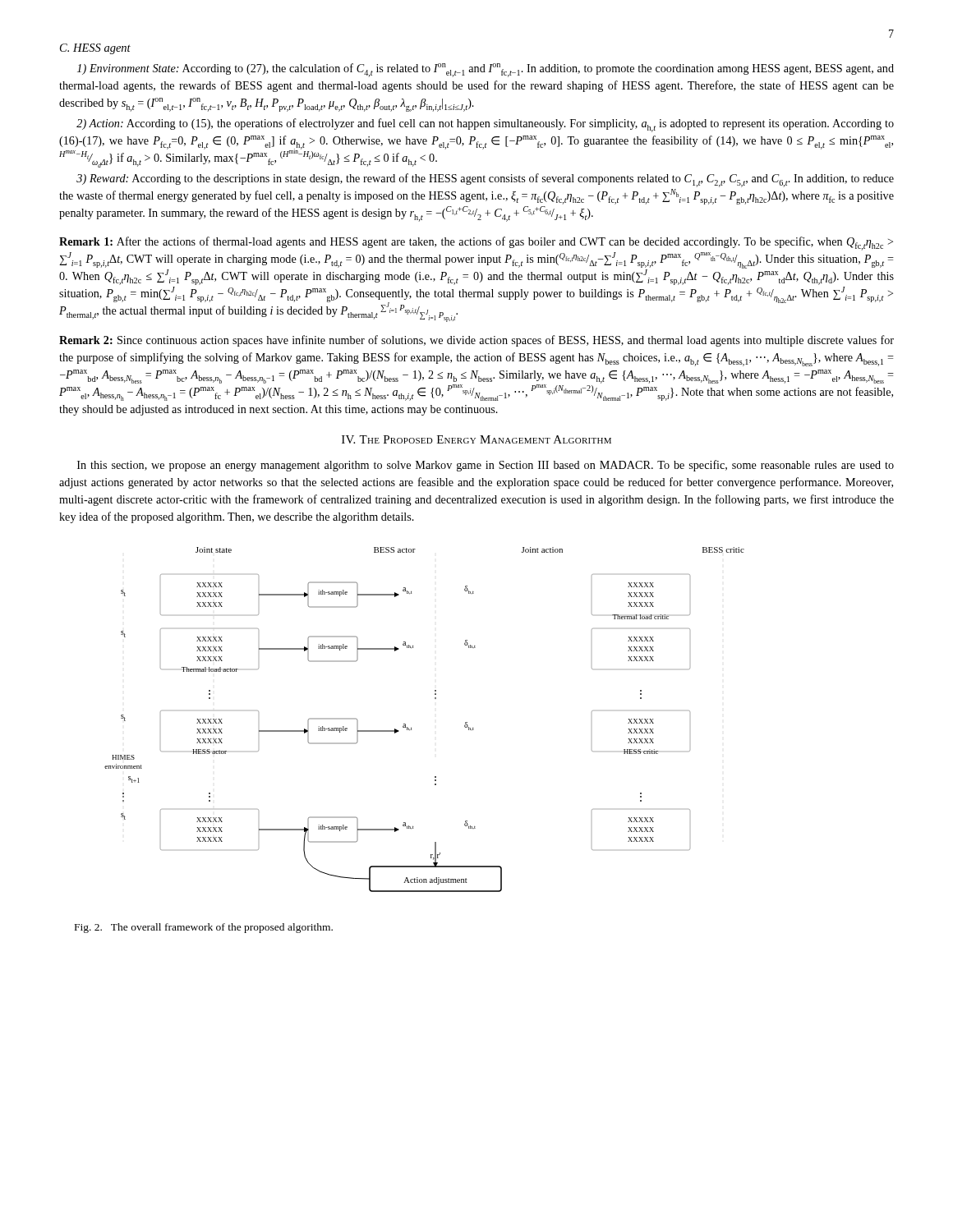Screen dimensions: 1232x953
Task: Click on the text block containing "3) Reward: According to"
Action: point(476,196)
